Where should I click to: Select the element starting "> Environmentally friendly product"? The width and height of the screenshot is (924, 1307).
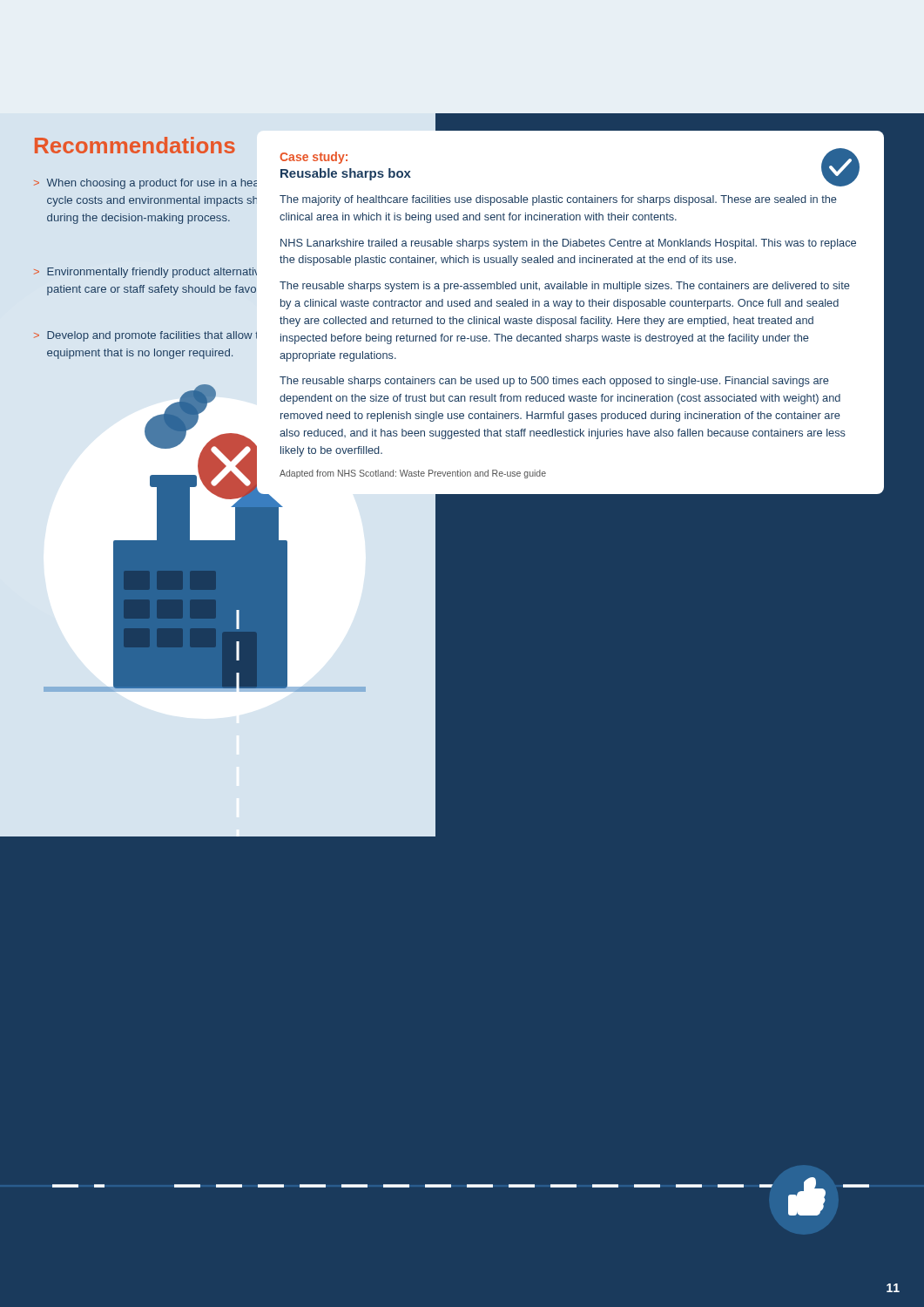(216, 280)
